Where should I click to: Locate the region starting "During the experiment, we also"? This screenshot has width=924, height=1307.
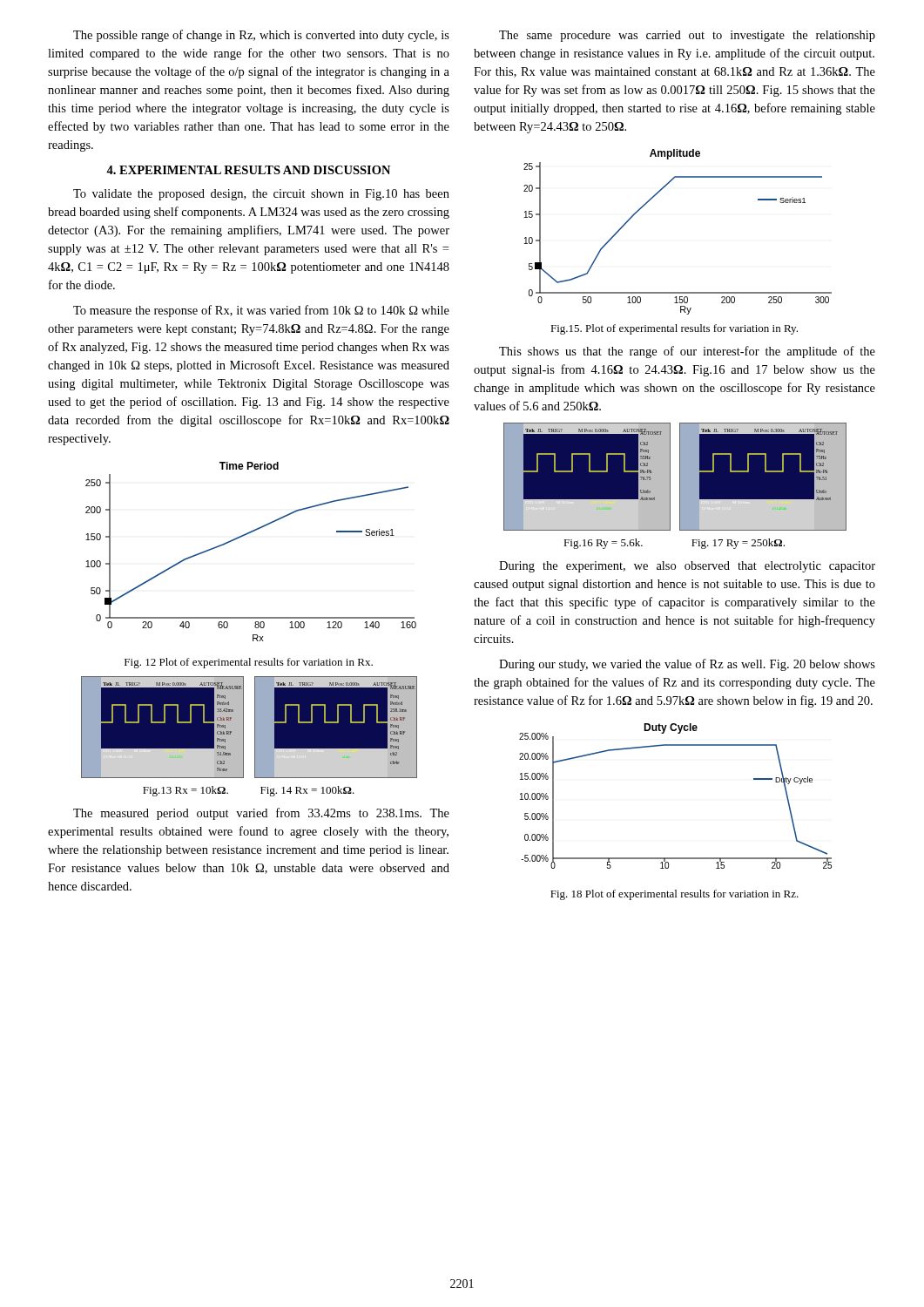(x=674, y=634)
